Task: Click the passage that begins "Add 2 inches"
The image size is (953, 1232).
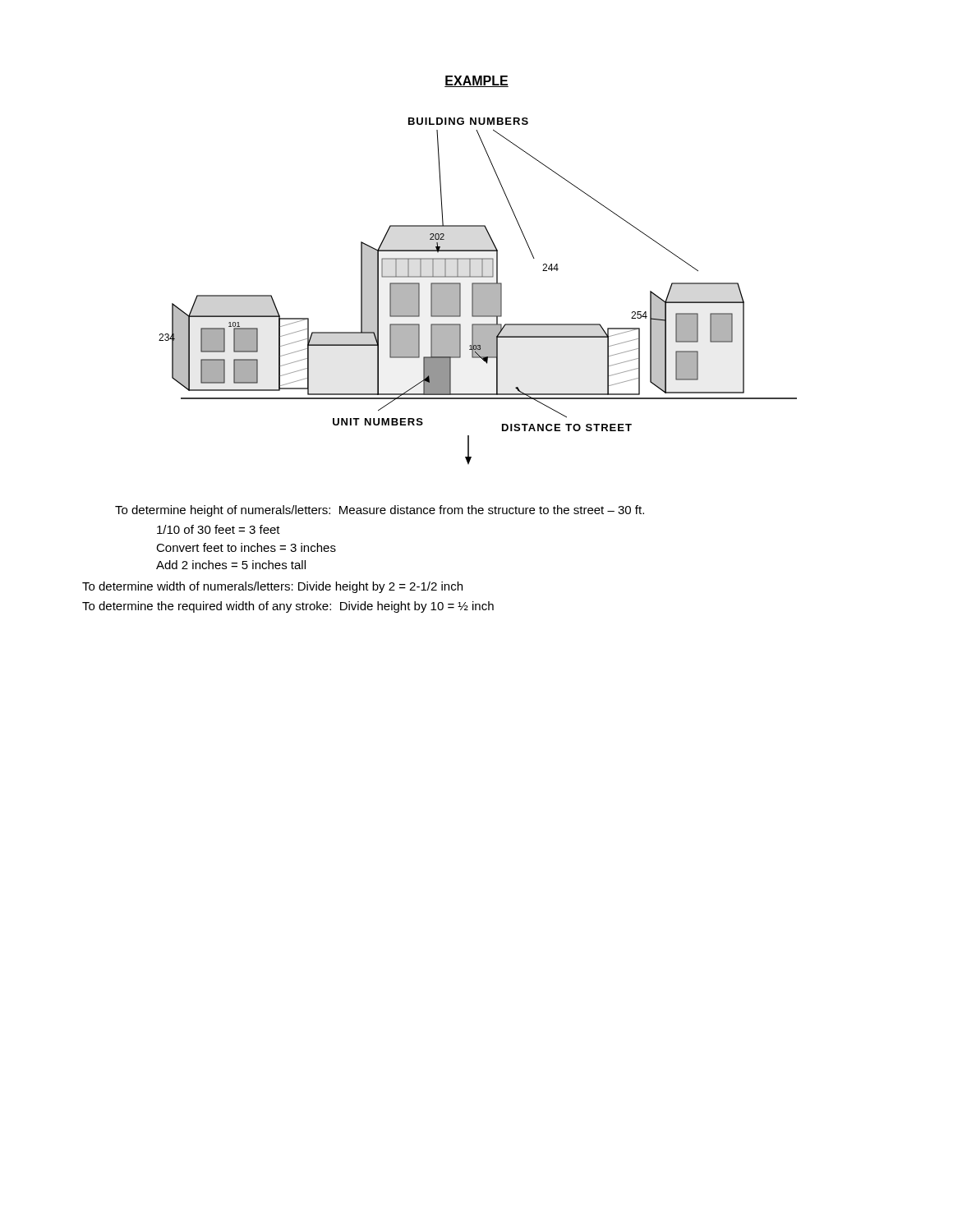Action: point(231,565)
